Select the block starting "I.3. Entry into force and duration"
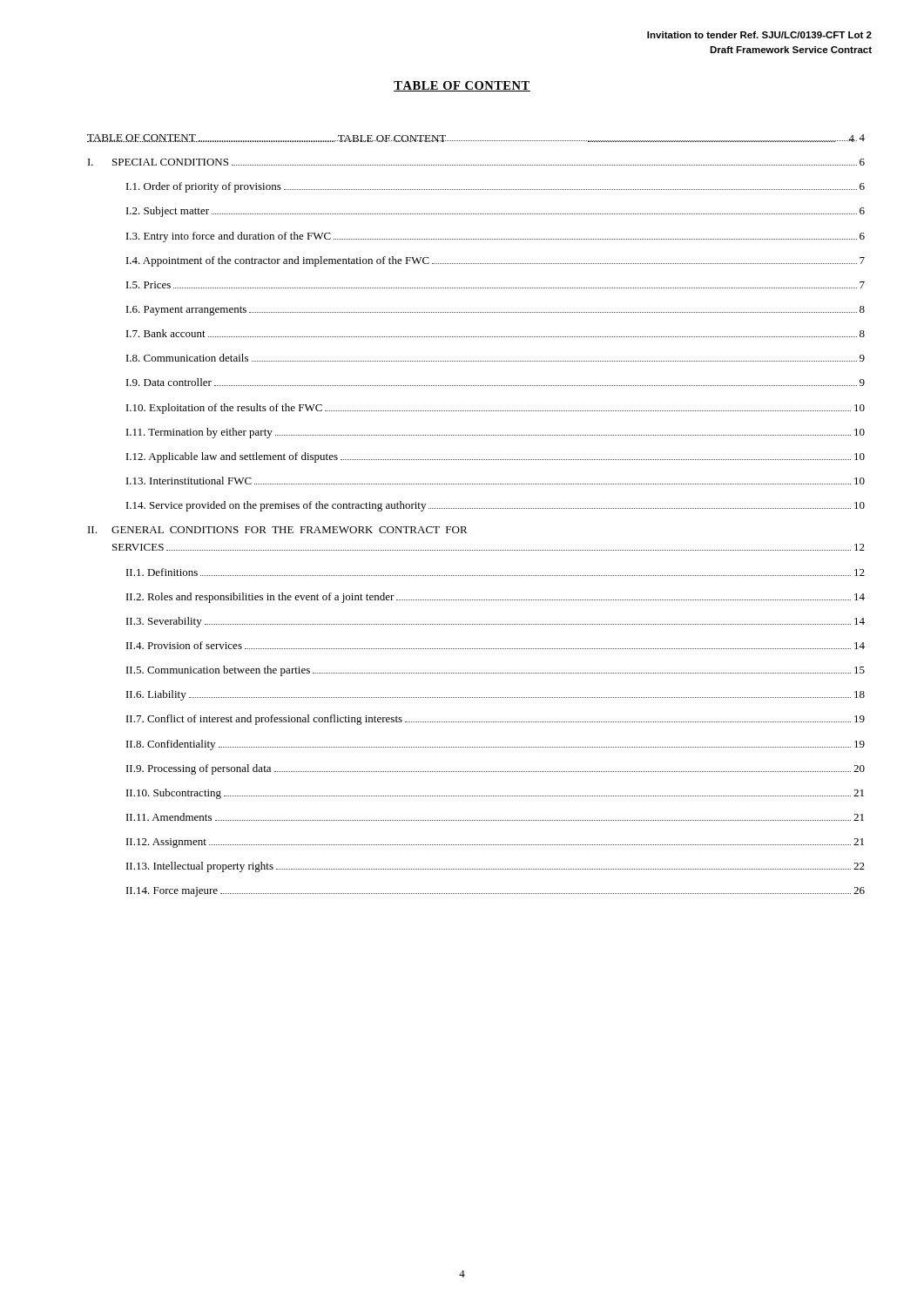 pyautogui.click(x=495, y=236)
